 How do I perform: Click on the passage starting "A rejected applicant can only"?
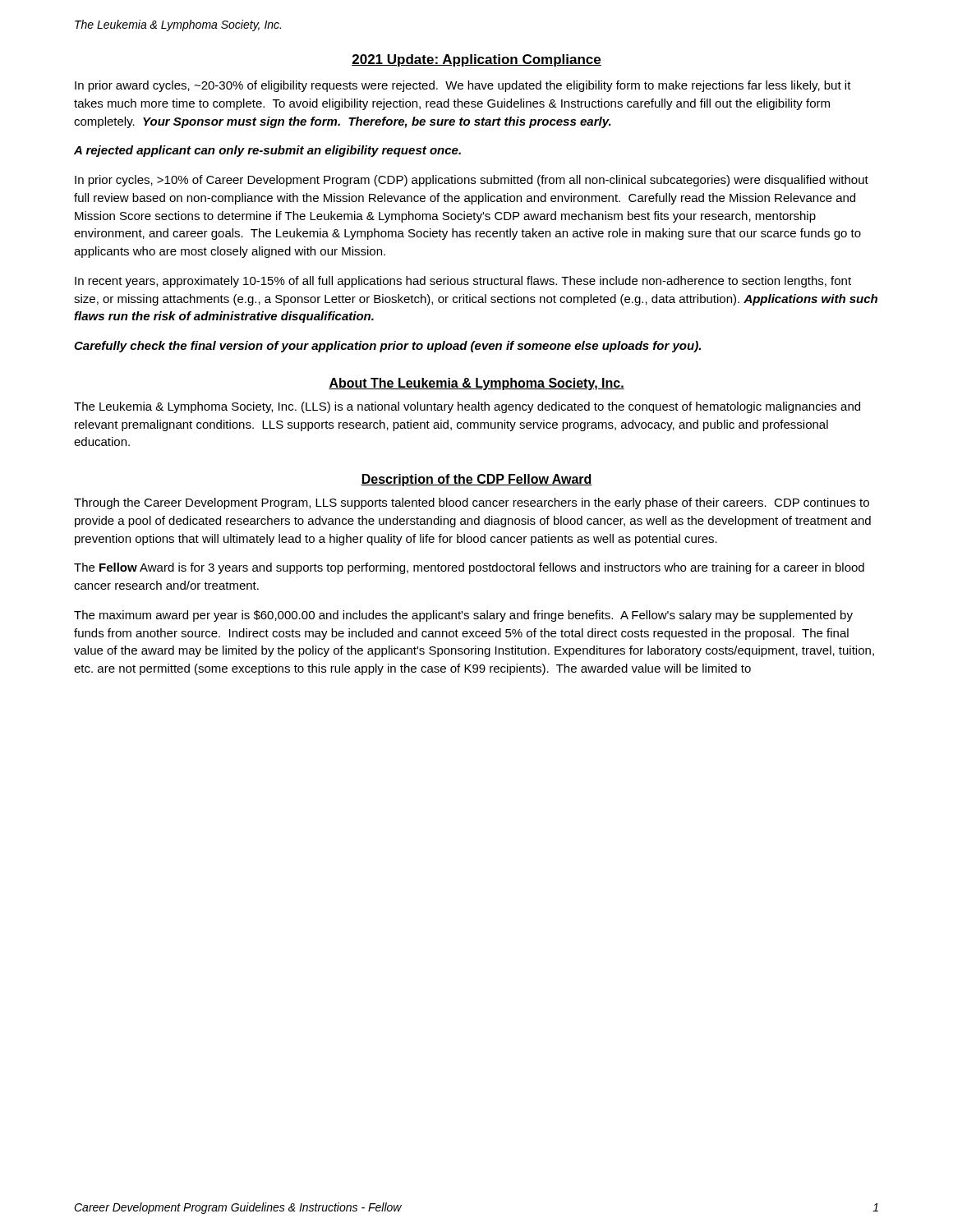click(x=268, y=150)
